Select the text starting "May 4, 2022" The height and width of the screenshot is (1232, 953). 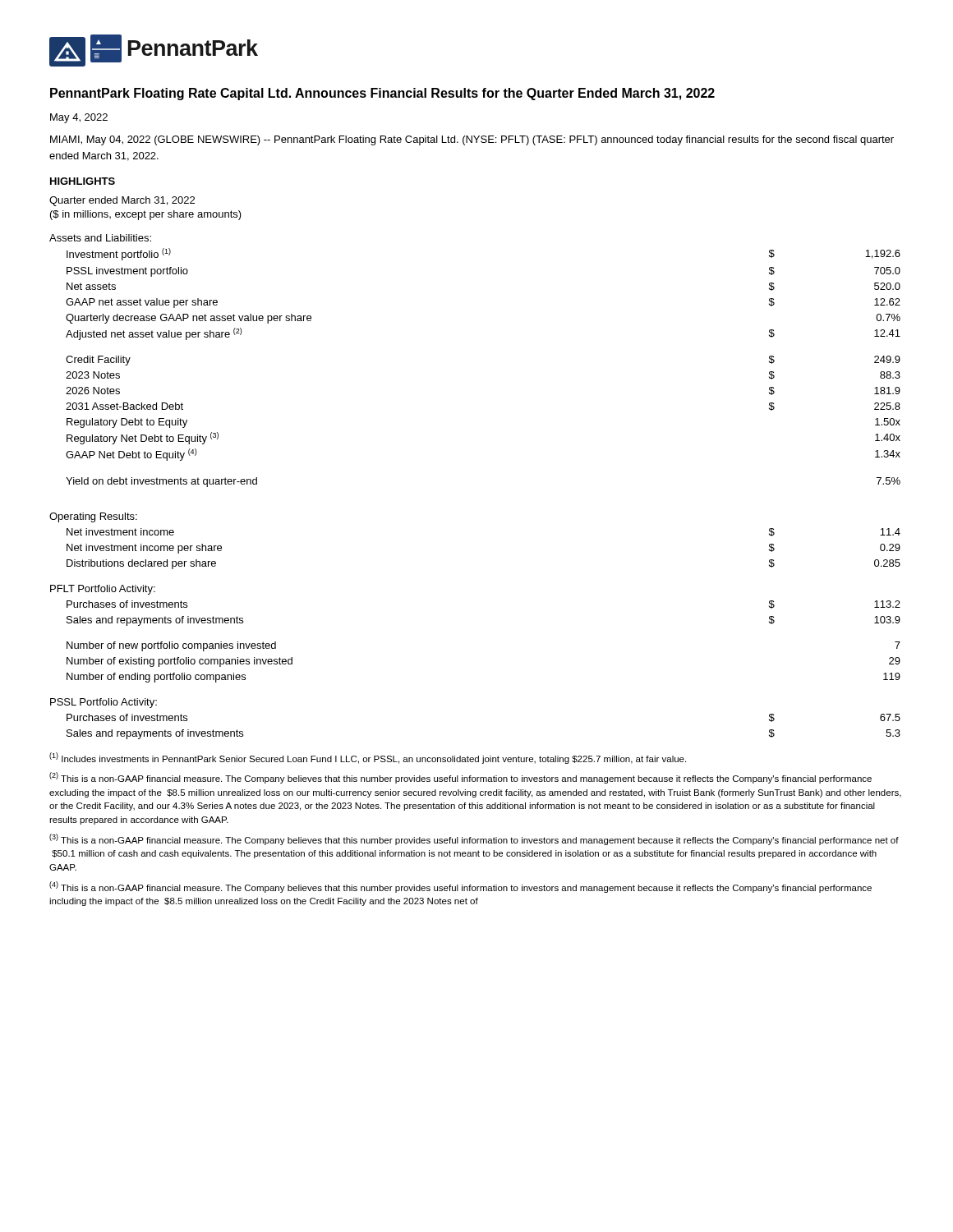79,117
